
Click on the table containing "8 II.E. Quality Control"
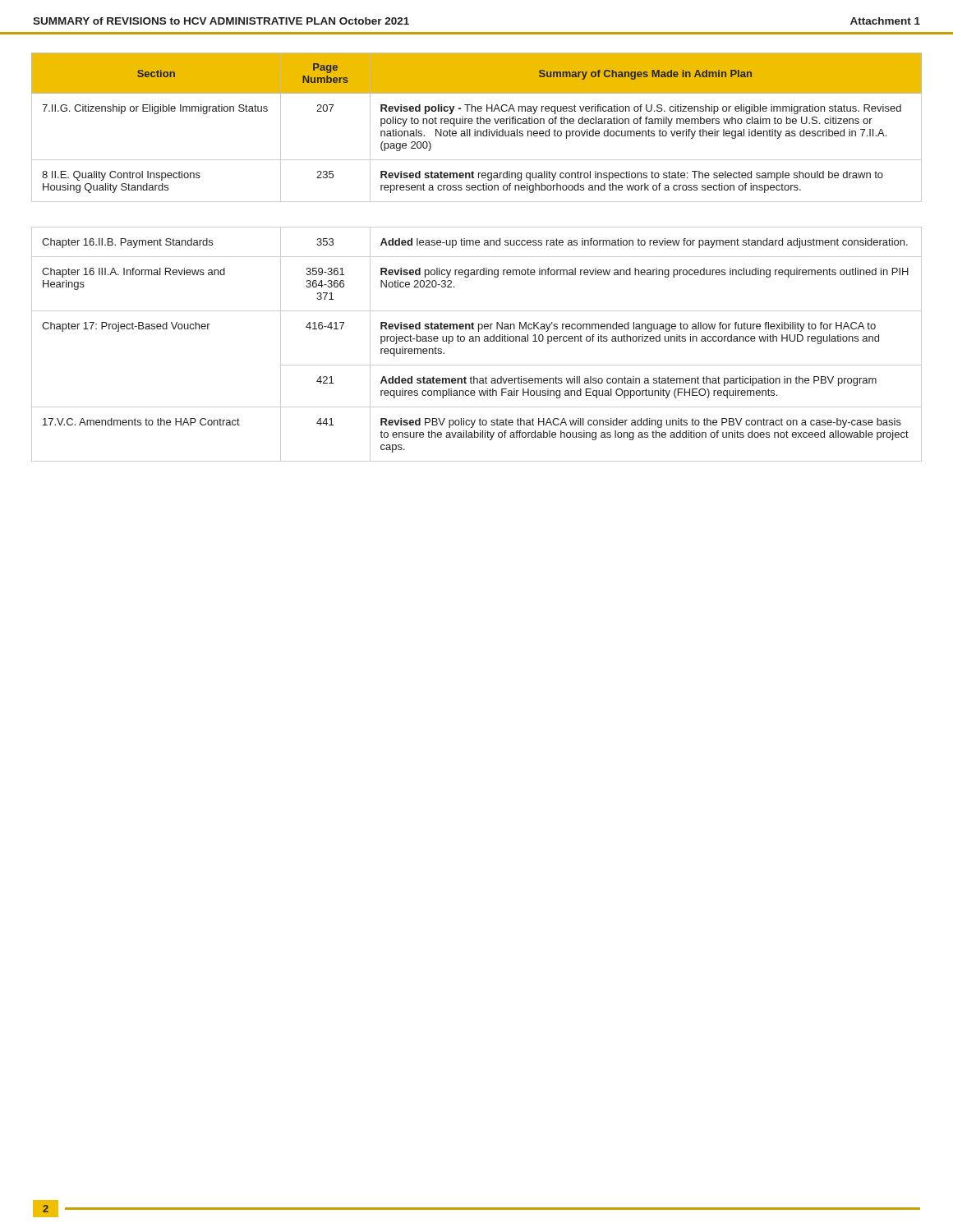[476, 127]
